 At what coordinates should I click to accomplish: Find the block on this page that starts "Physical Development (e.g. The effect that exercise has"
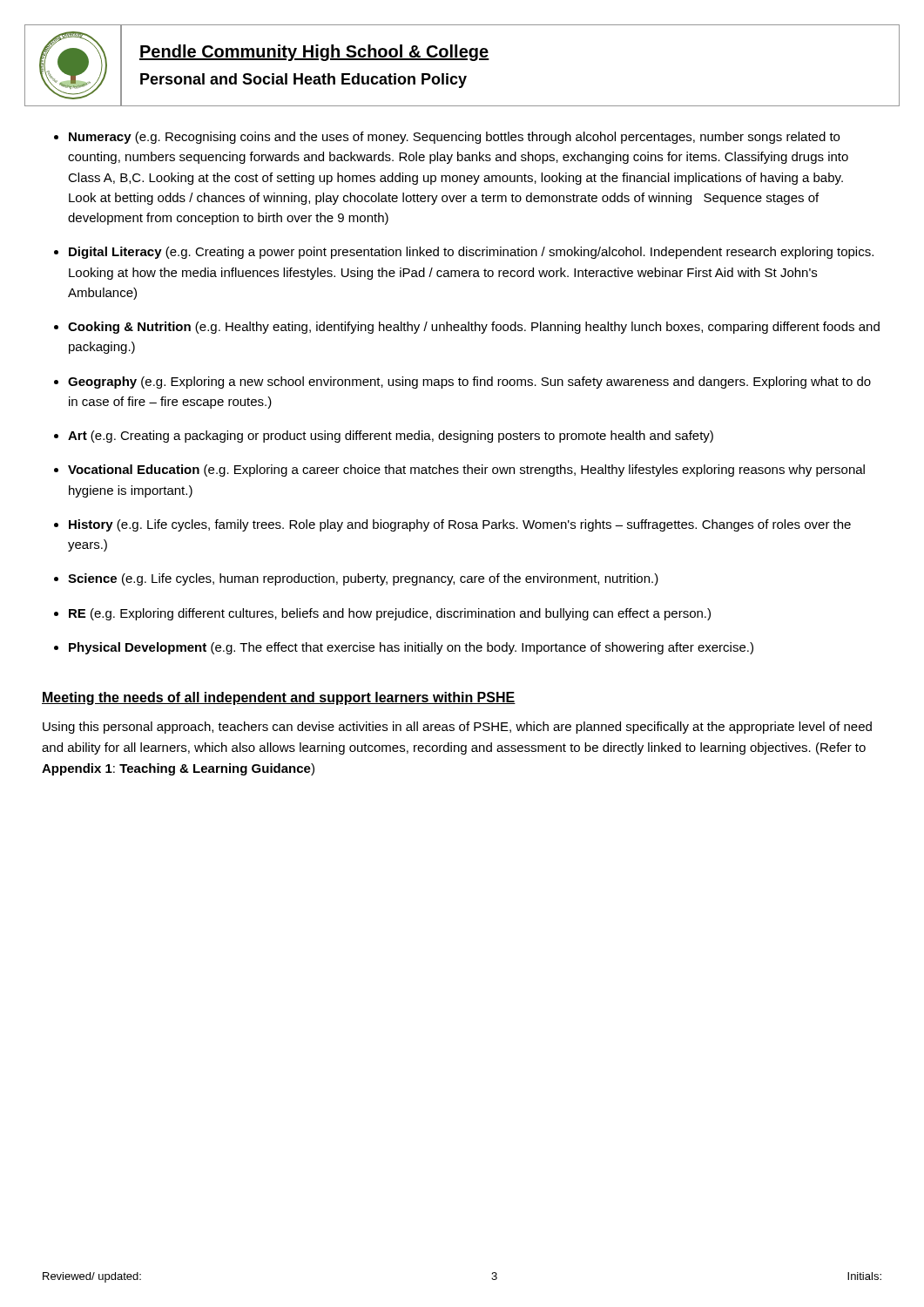pos(411,647)
